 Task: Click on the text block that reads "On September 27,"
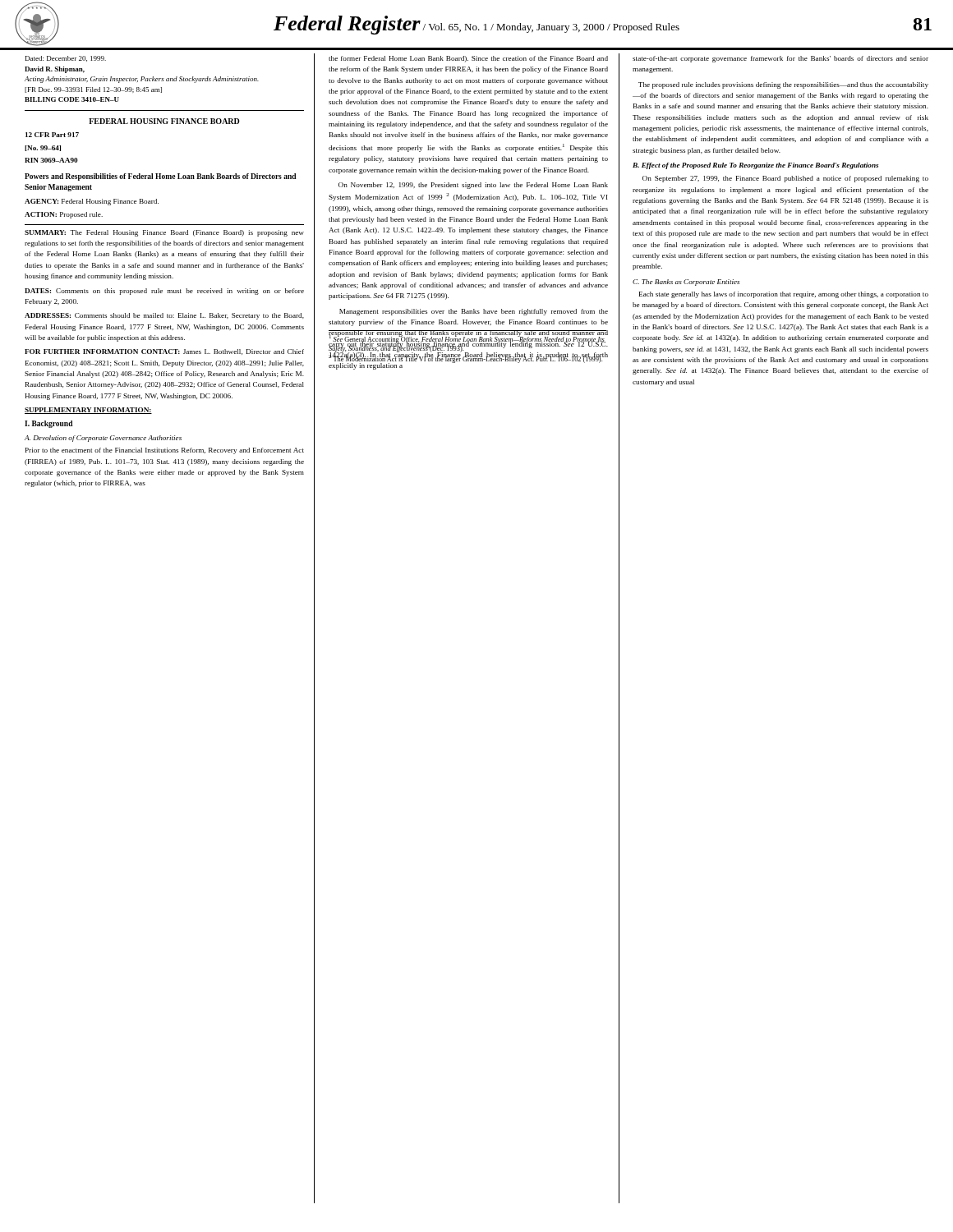(780, 222)
